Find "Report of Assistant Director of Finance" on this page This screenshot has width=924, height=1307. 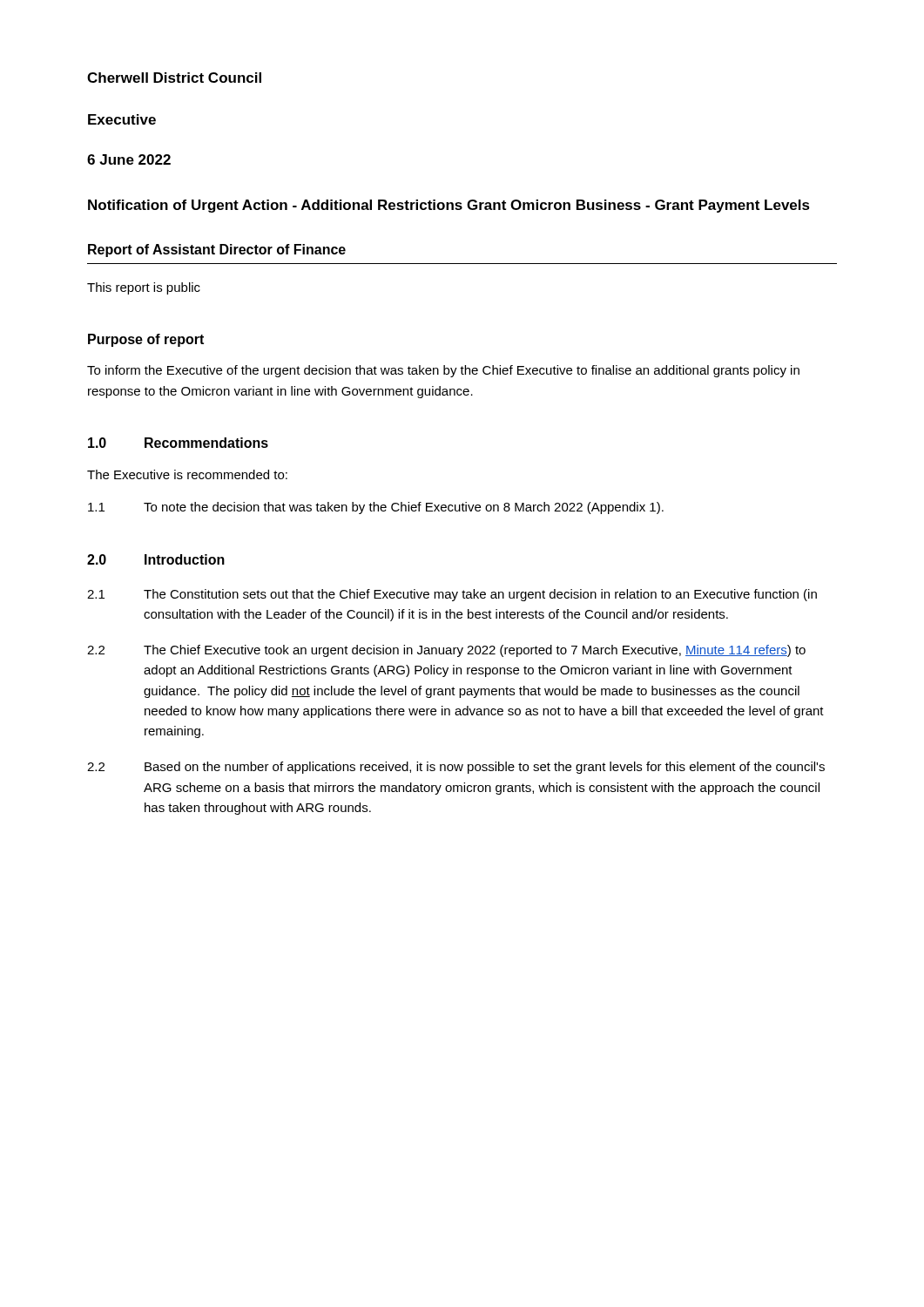[x=217, y=249]
